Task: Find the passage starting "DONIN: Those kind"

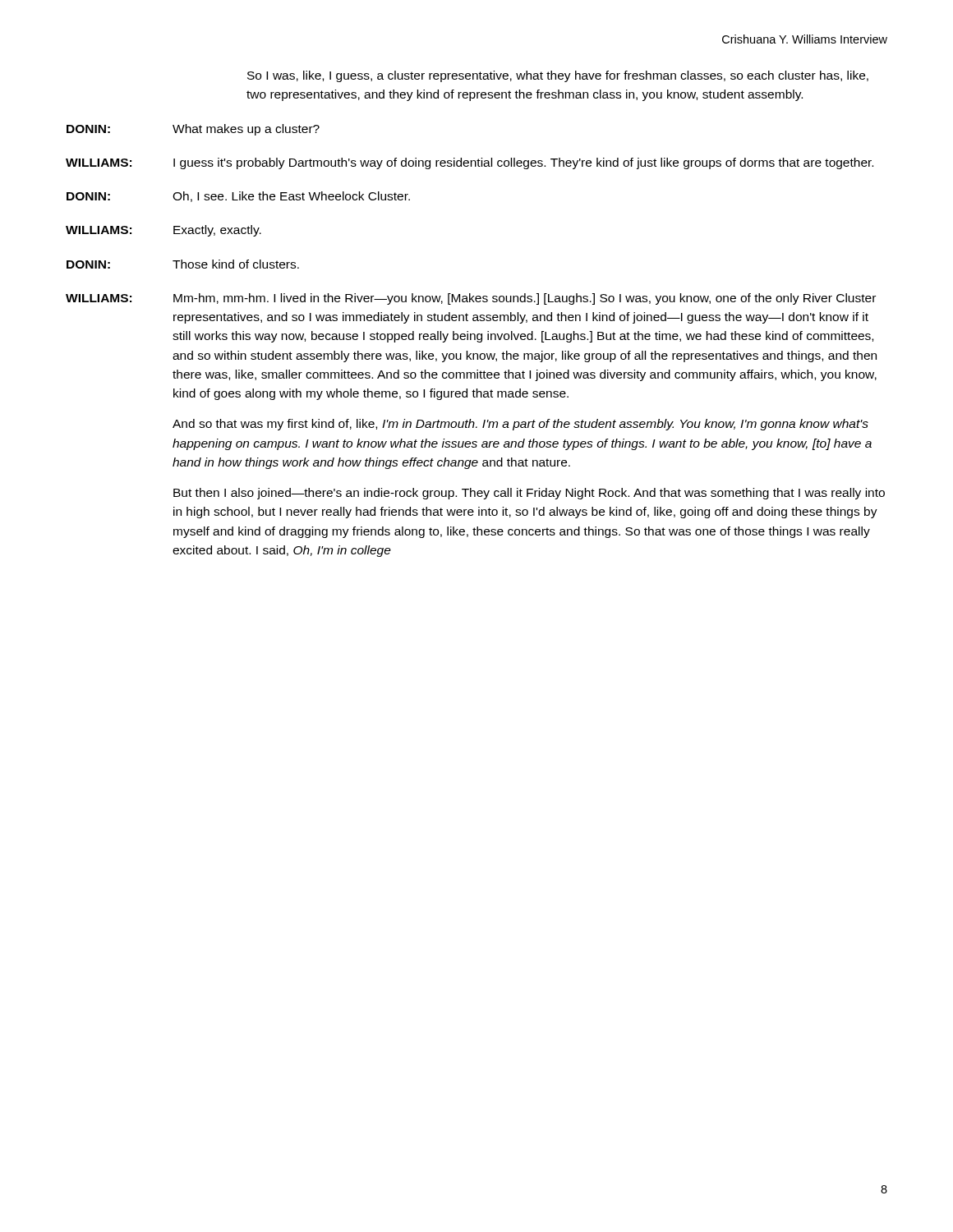Action: (x=183, y=264)
